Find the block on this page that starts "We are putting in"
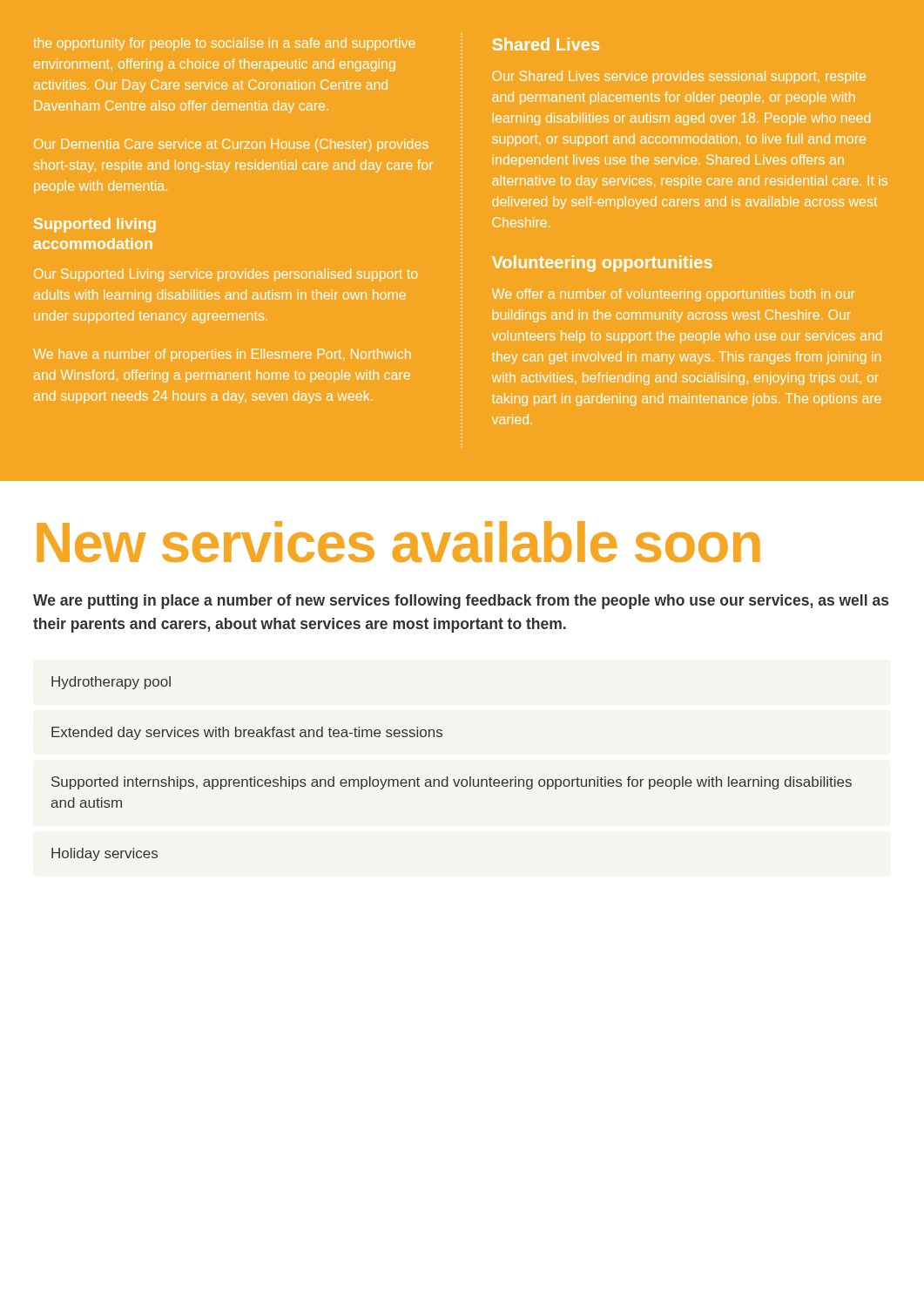The height and width of the screenshot is (1307, 924). [461, 612]
